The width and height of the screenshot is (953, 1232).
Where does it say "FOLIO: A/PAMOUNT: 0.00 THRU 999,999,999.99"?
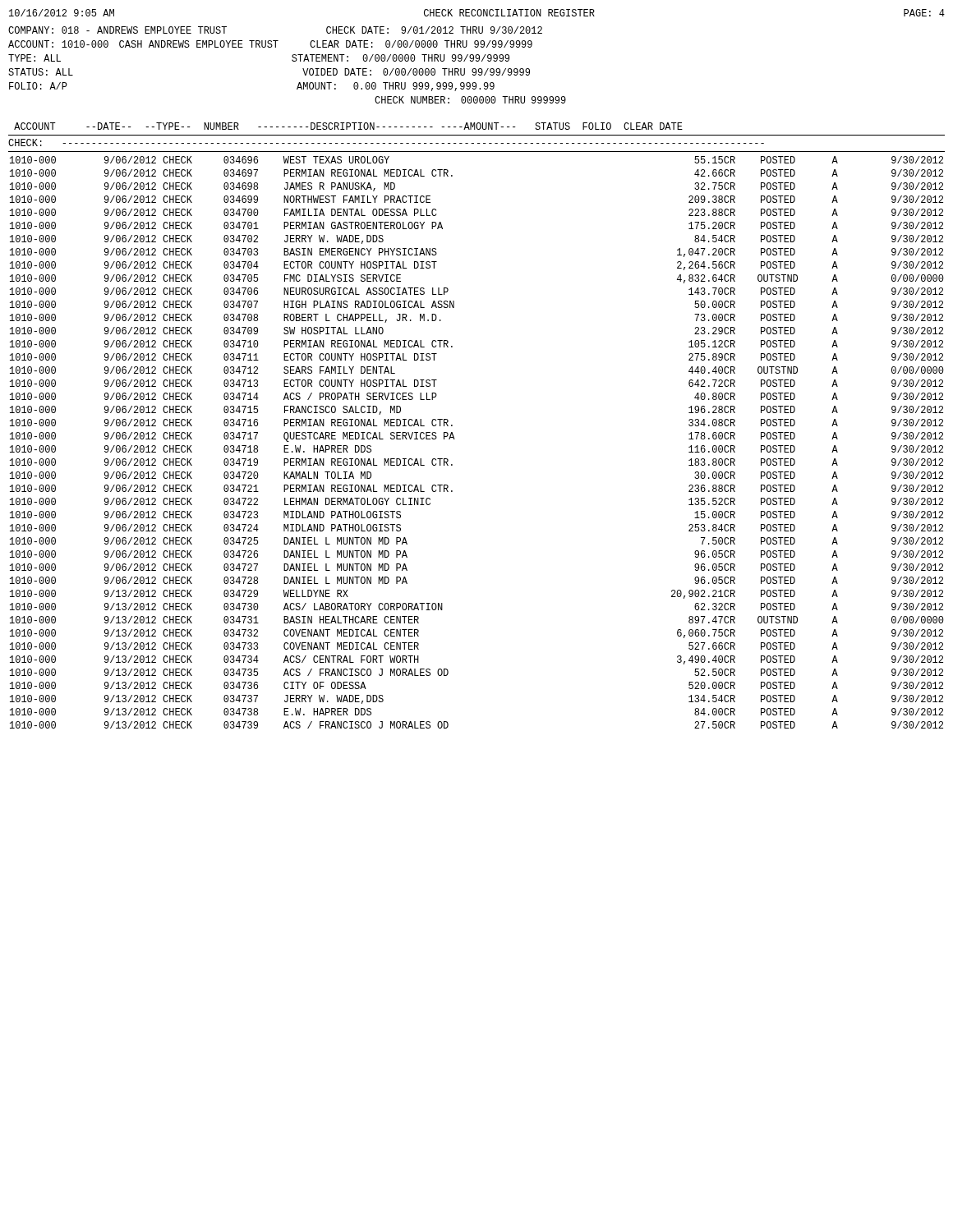tap(41, 85)
